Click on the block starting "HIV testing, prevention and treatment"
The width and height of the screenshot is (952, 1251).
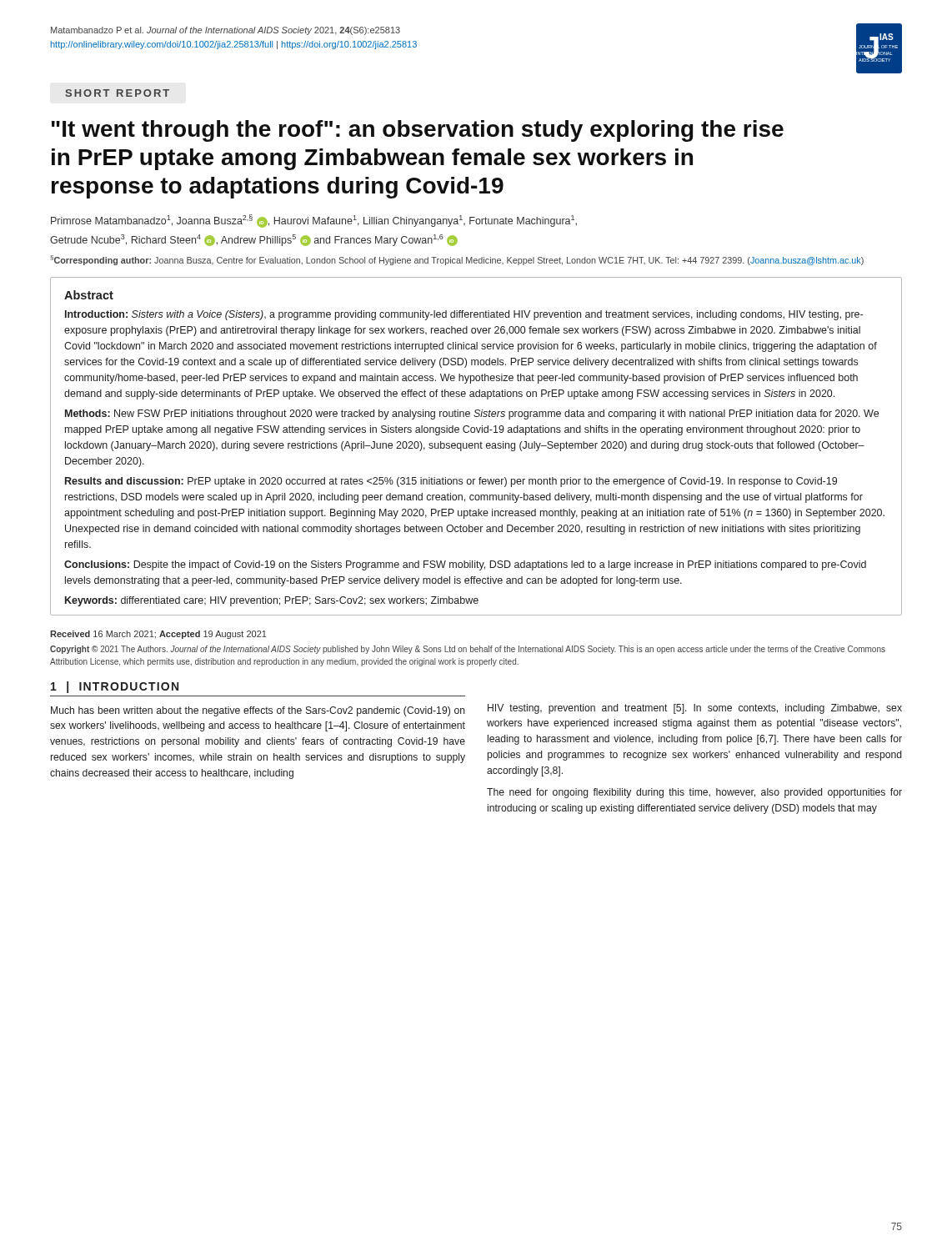pos(694,739)
